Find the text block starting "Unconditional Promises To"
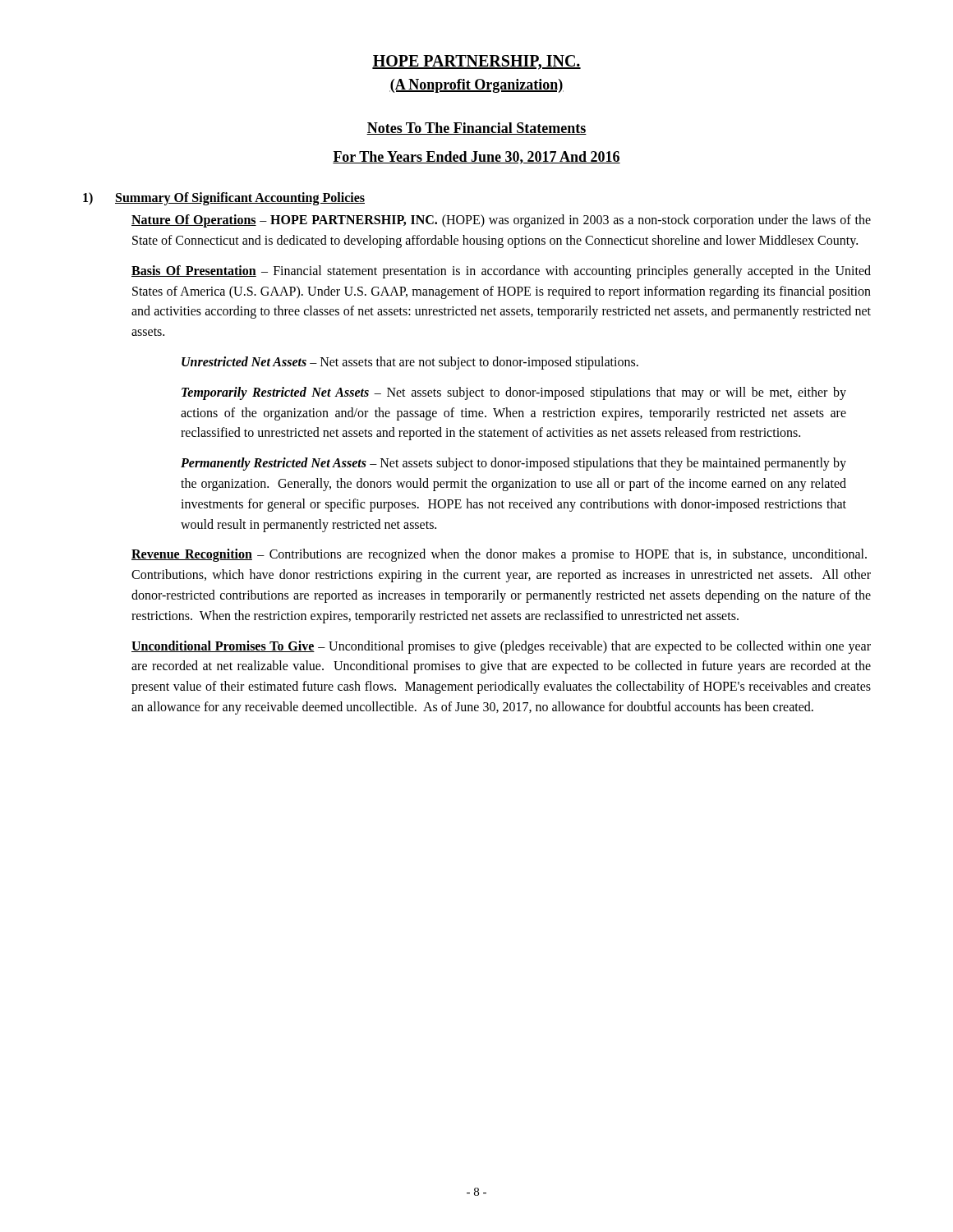Image resolution: width=953 pixels, height=1232 pixels. pos(501,677)
